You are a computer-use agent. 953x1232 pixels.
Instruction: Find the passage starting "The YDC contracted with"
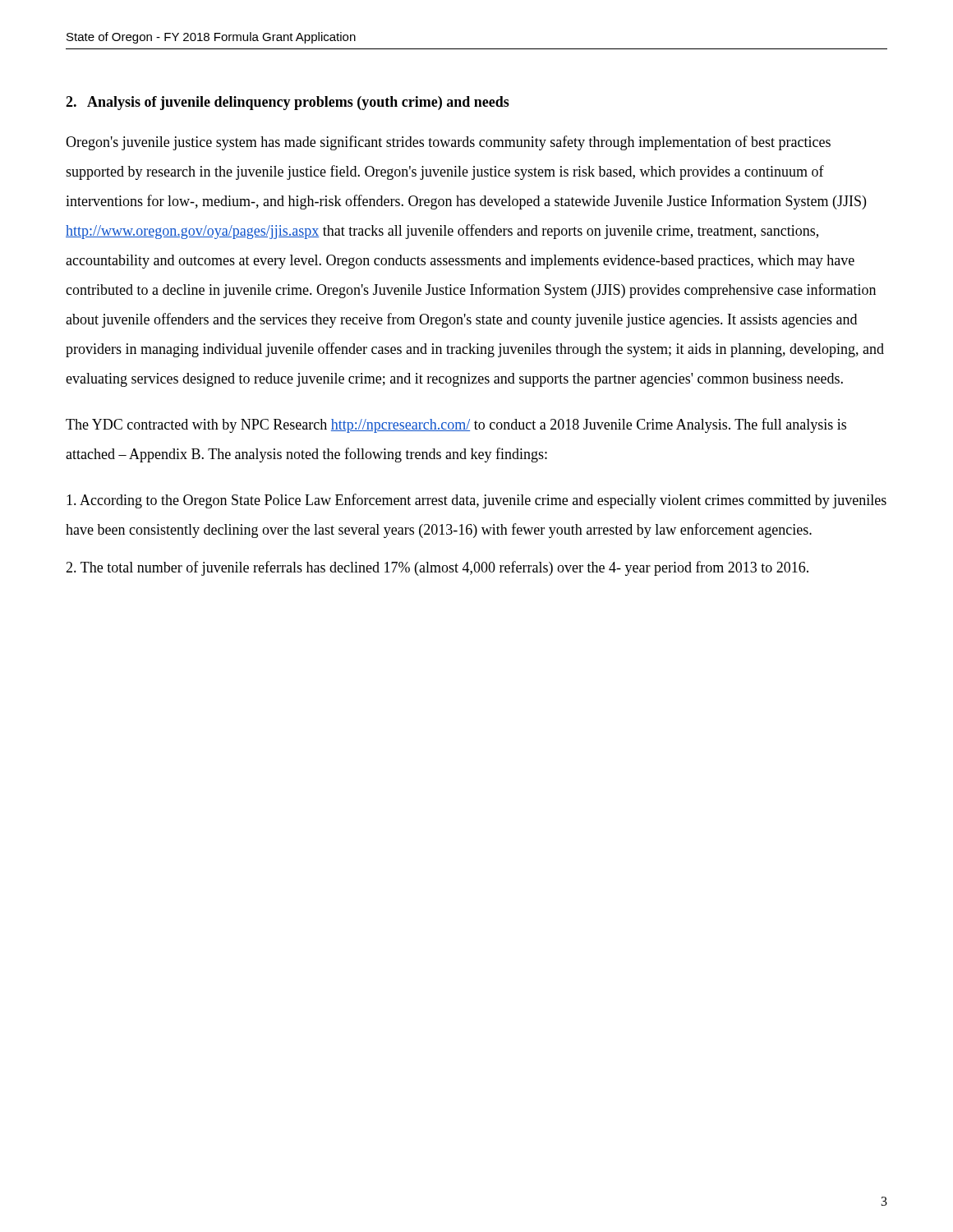456,439
